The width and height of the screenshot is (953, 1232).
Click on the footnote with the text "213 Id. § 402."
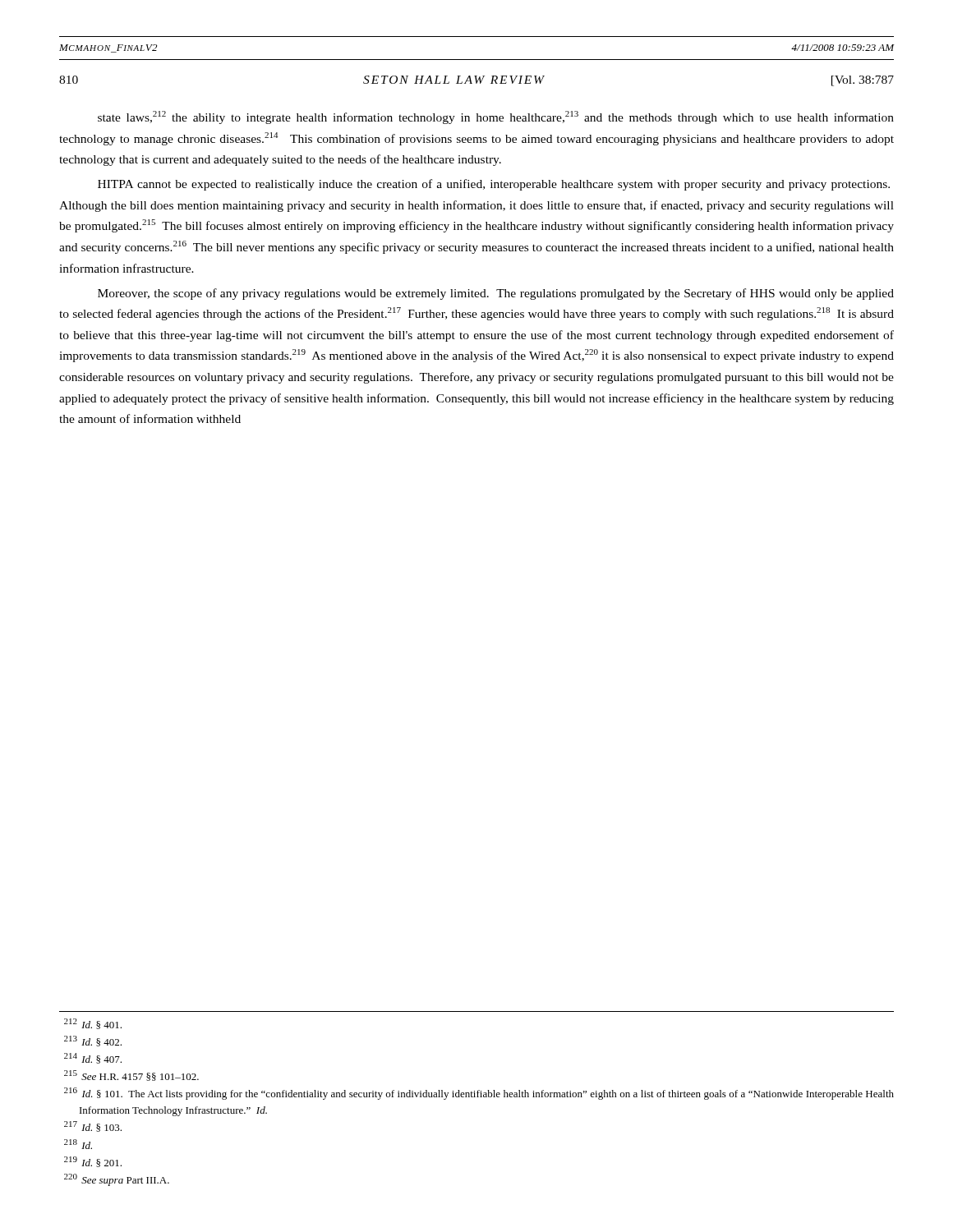pyautogui.click(x=93, y=1041)
